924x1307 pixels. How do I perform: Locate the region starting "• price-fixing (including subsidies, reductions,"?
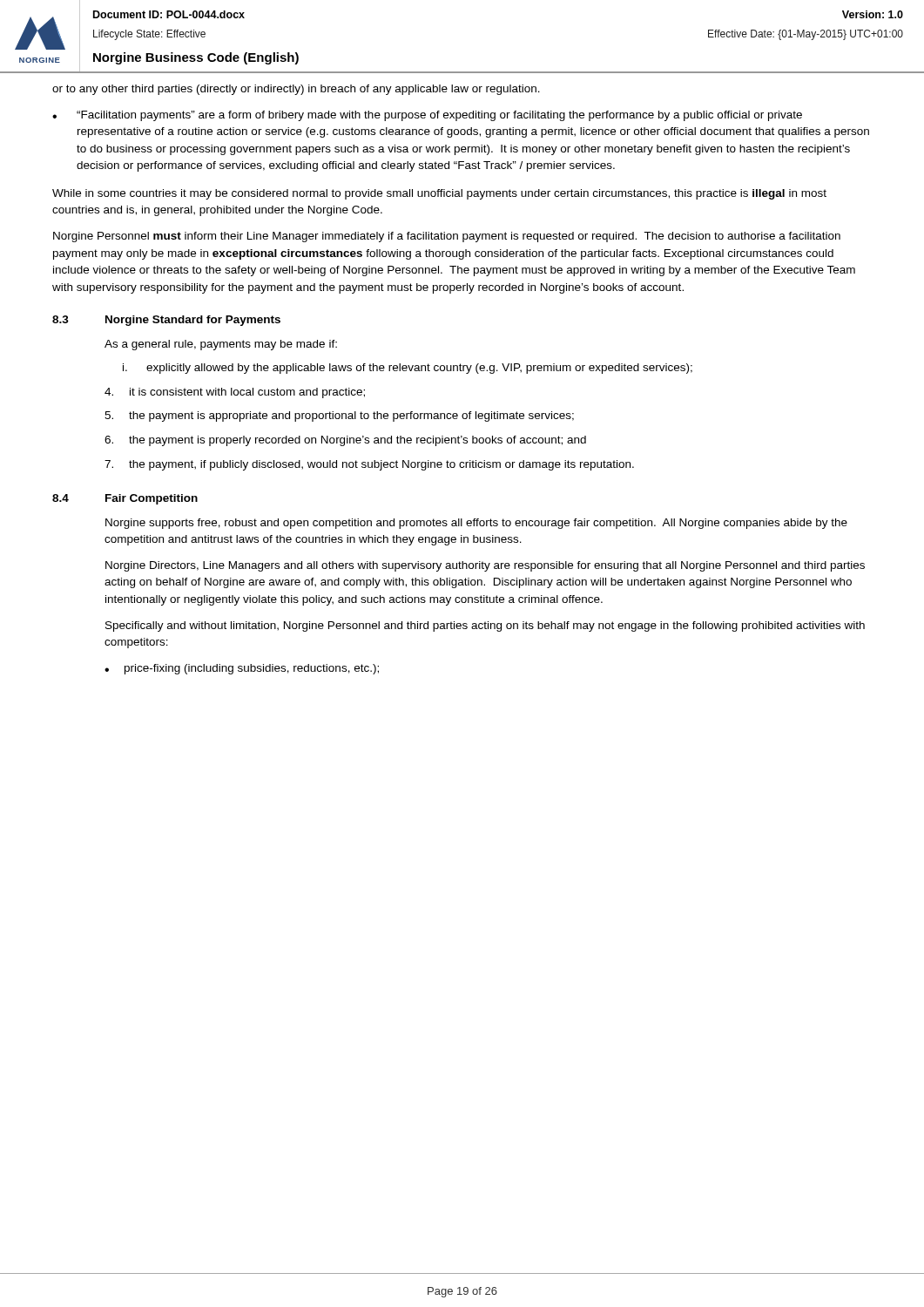[x=242, y=669]
